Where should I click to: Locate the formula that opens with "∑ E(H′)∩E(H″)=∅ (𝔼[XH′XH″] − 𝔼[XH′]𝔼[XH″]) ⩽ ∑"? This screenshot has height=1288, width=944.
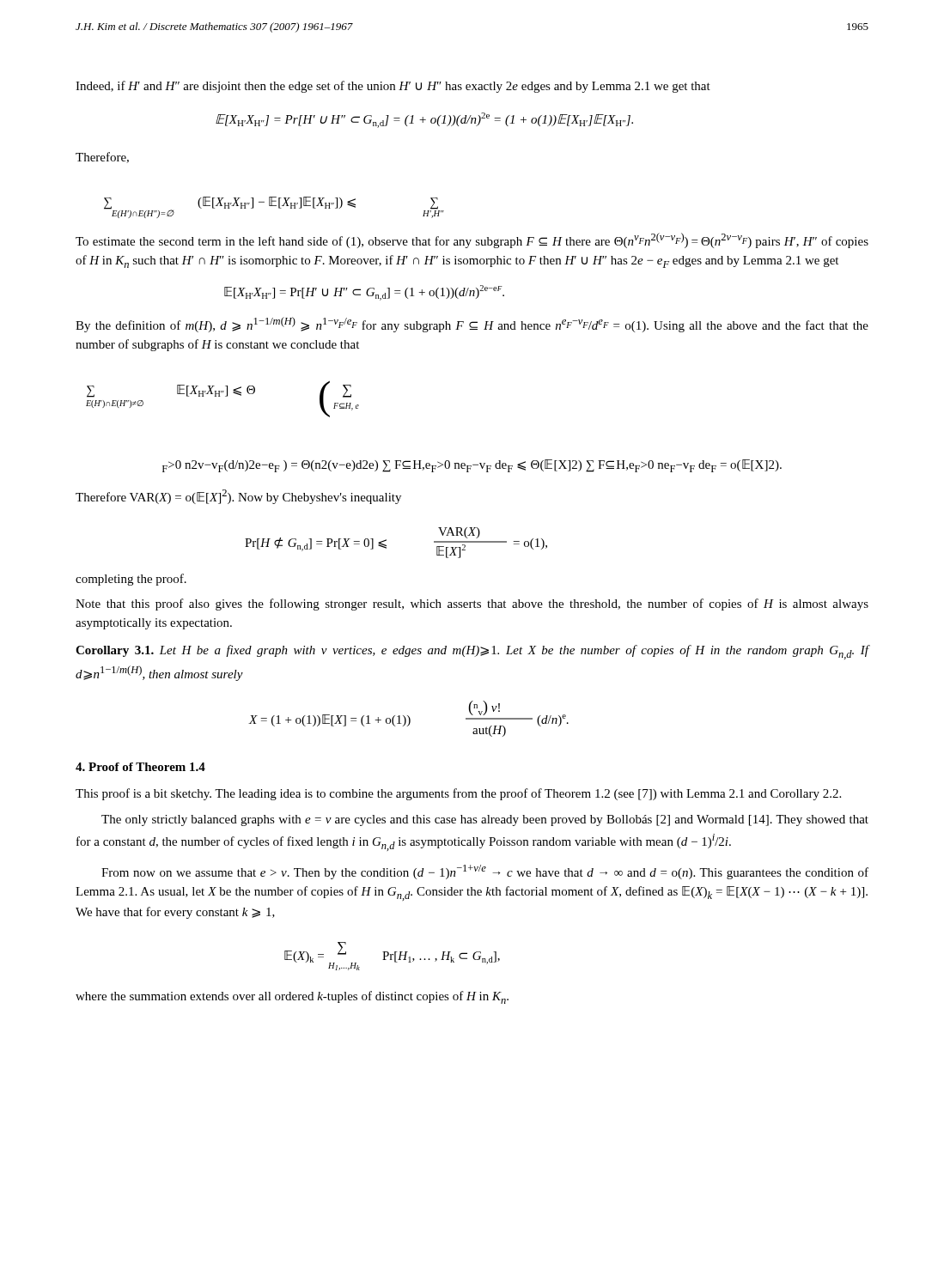pyautogui.click(x=274, y=207)
